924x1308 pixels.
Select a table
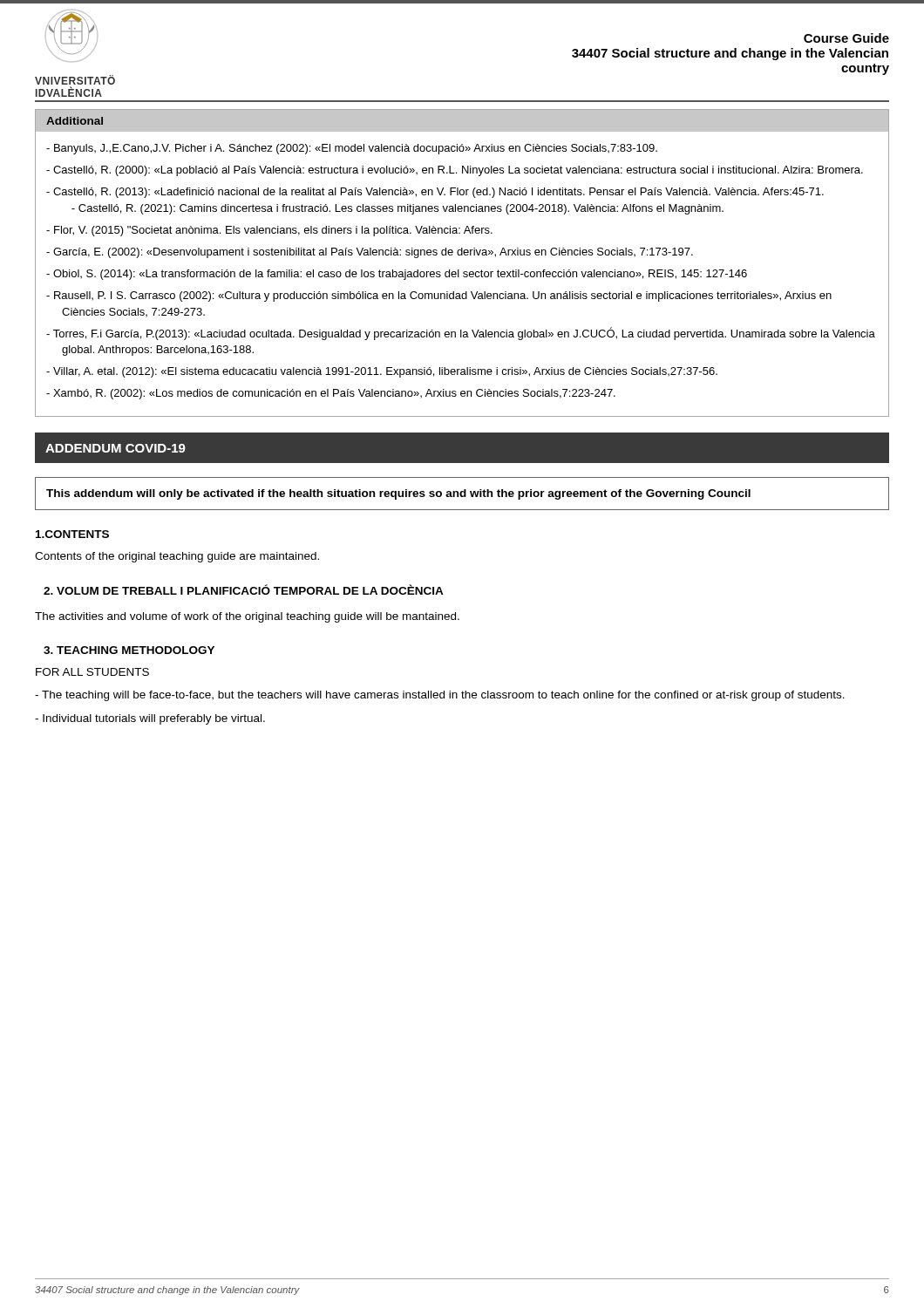[462, 263]
